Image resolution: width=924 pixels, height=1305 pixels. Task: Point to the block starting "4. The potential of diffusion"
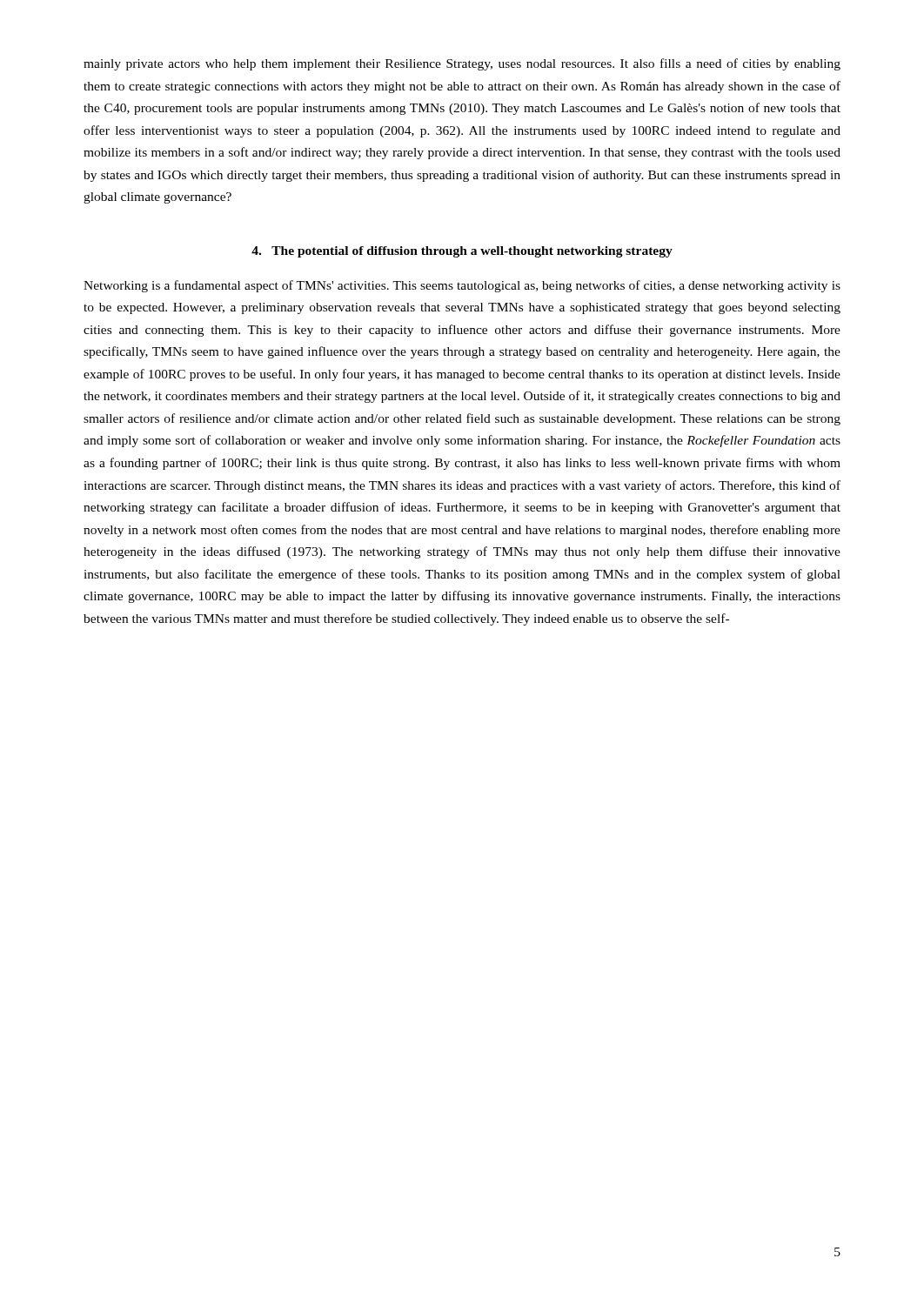coord(462,250)
